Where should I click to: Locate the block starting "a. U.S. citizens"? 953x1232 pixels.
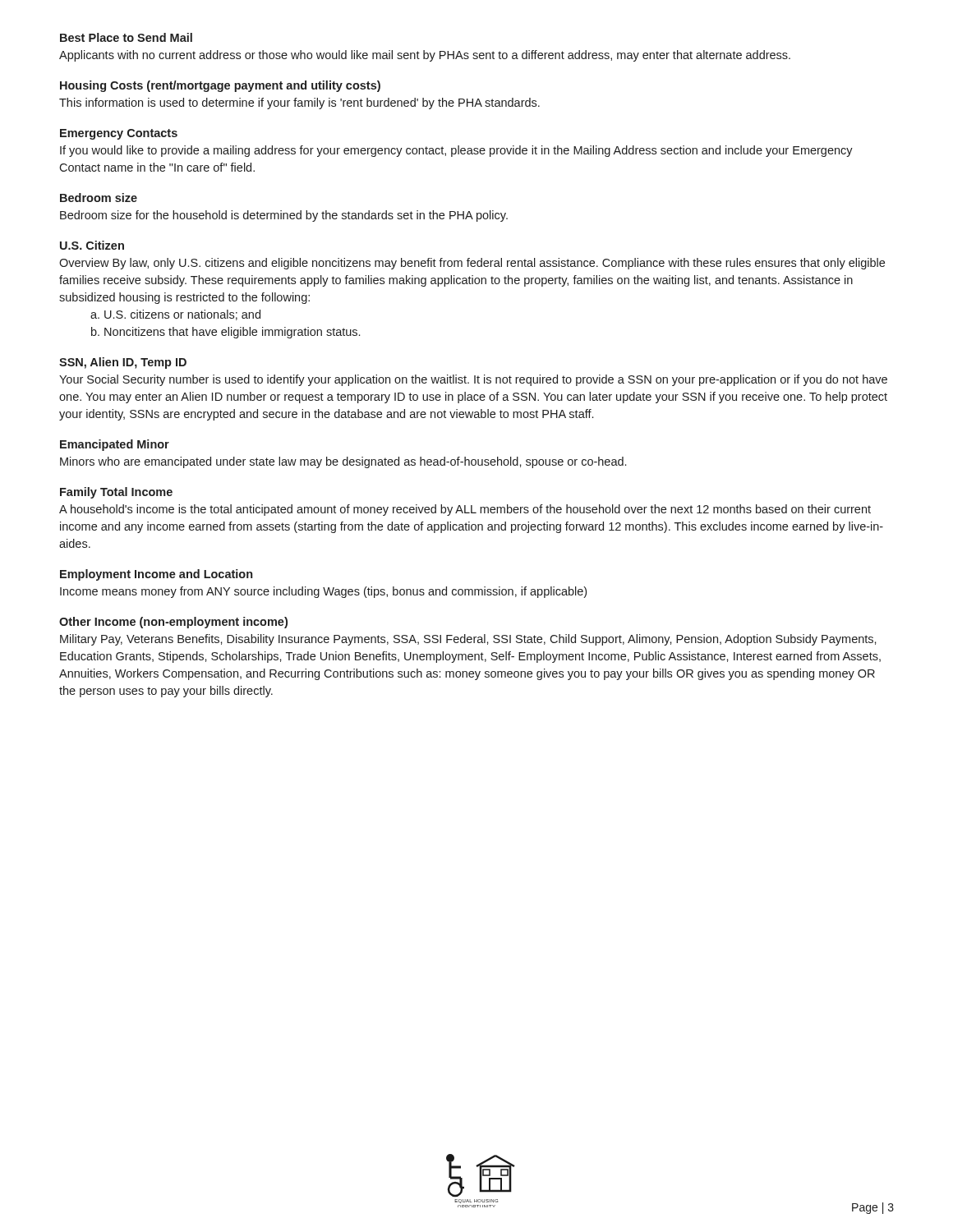176,315
